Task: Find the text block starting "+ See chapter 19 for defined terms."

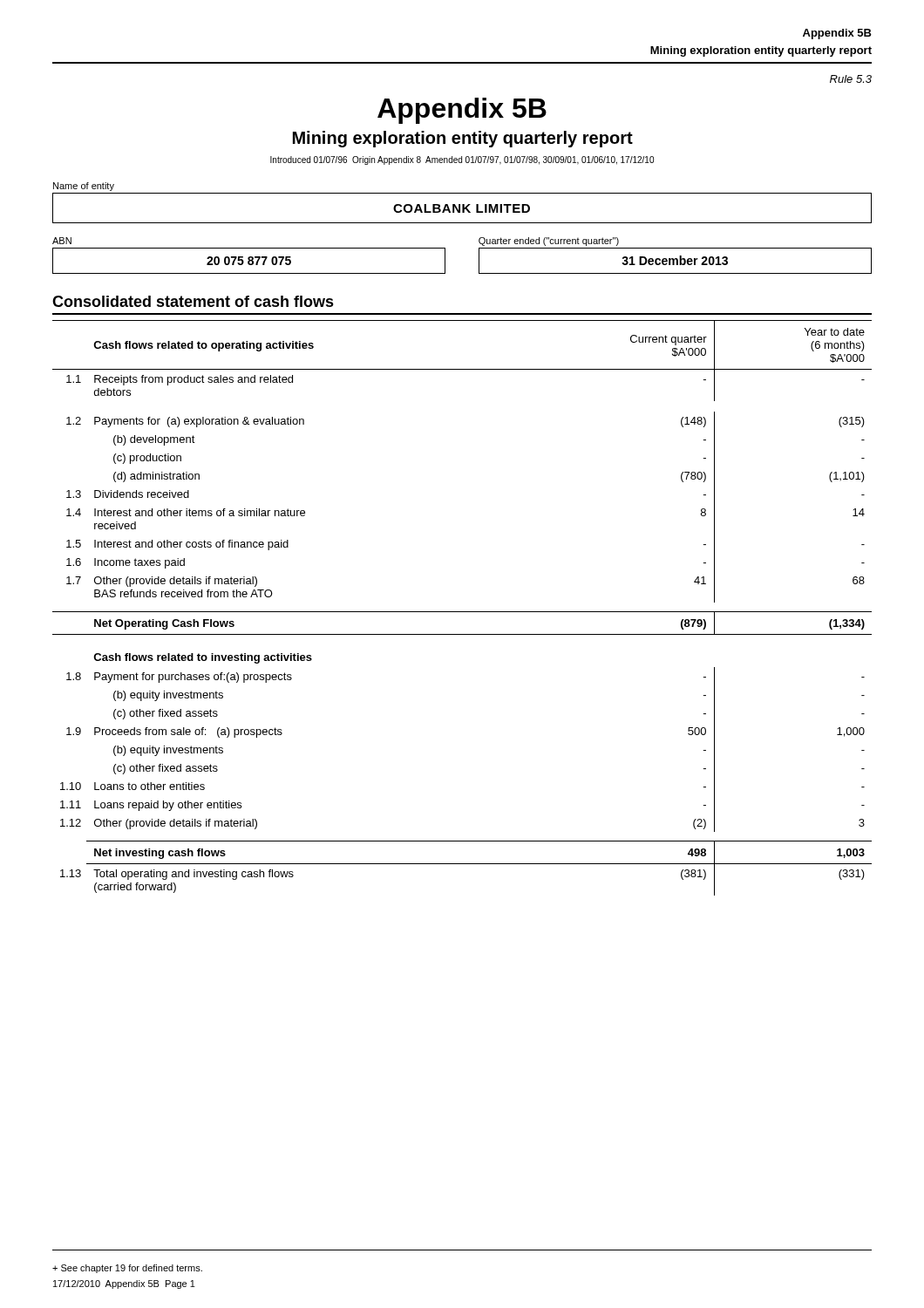Action: click(x=128, y=1268)
